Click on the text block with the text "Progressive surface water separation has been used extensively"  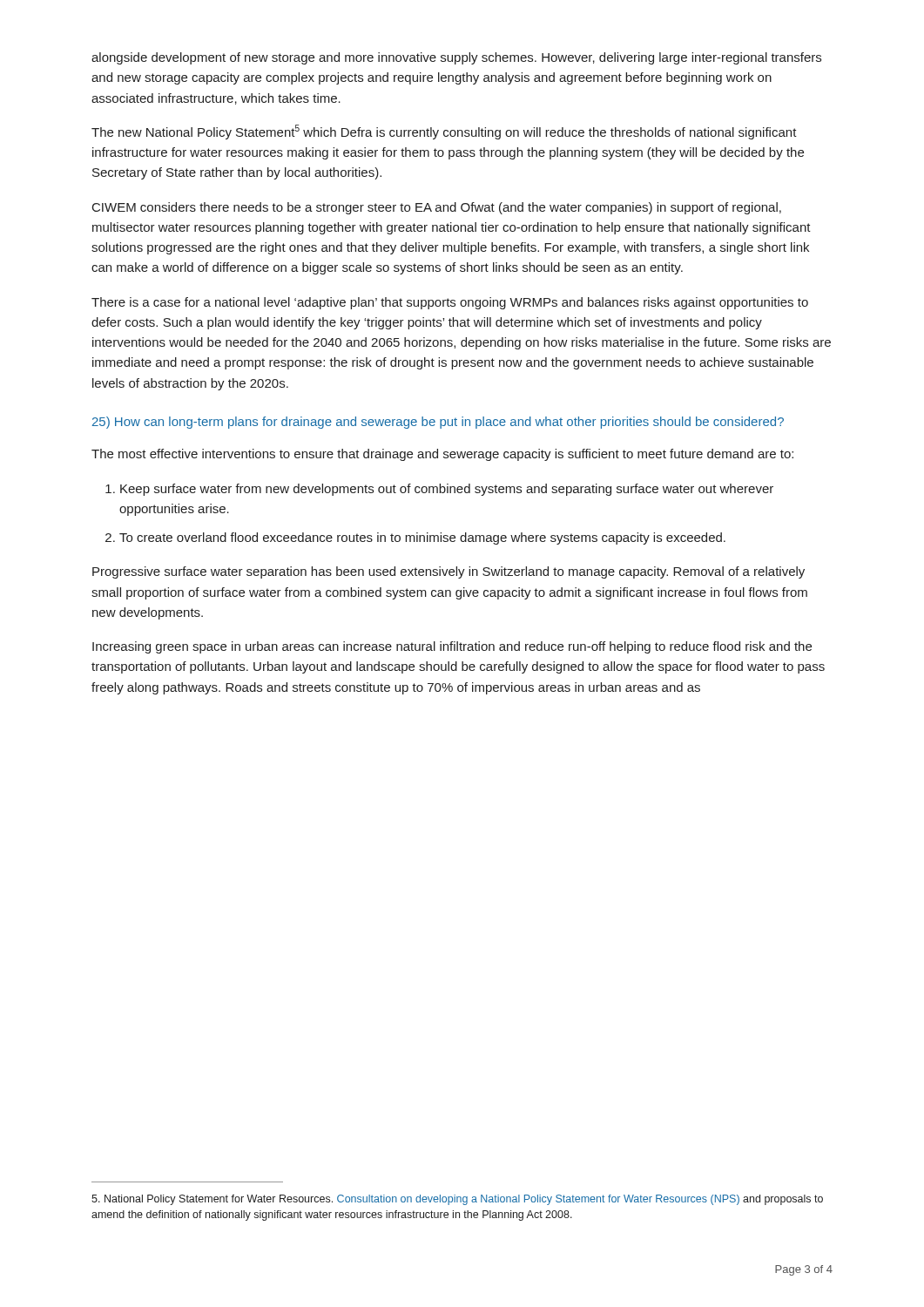pos(462,592)
